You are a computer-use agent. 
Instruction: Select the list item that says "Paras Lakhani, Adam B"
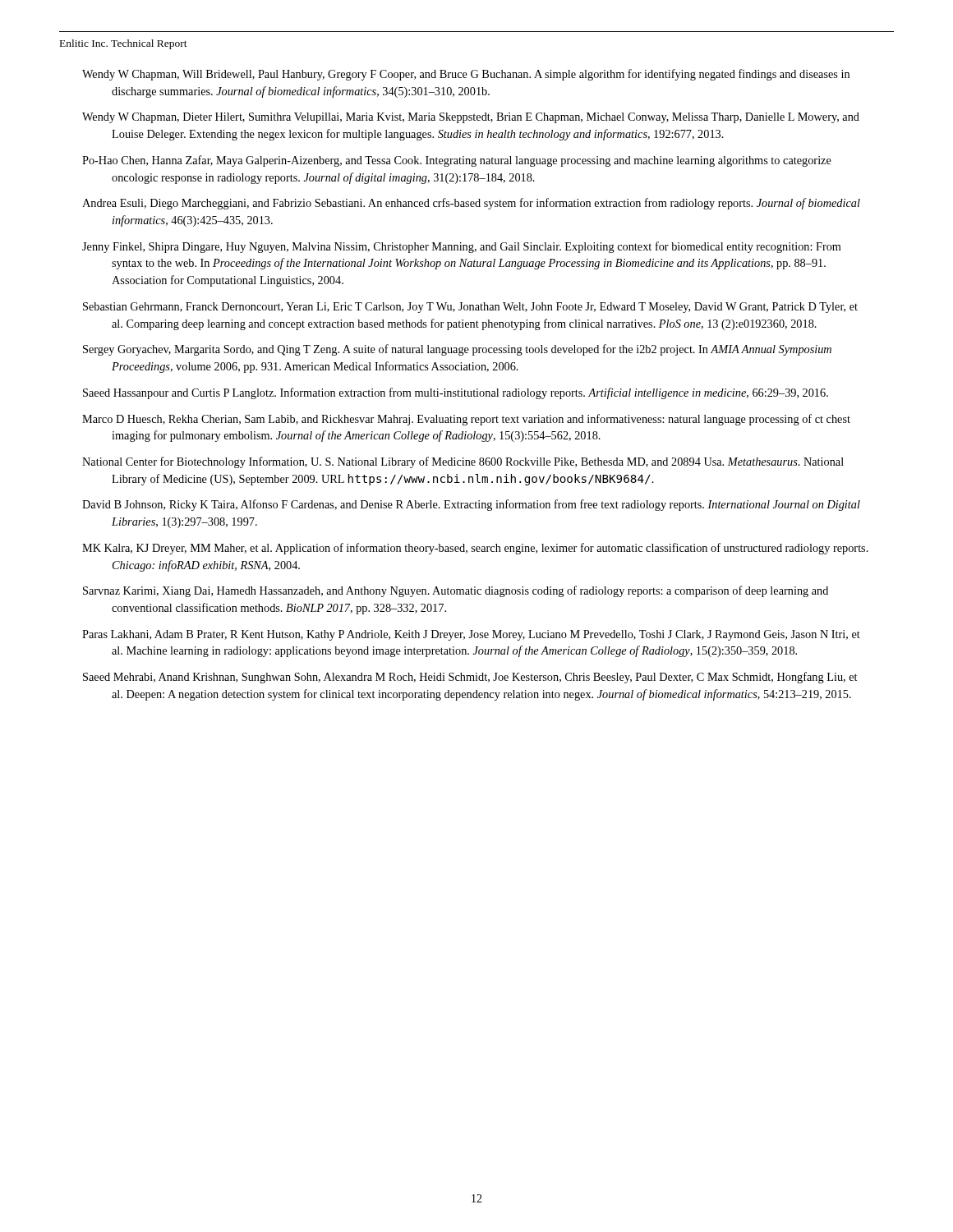(x=471, y=642)
